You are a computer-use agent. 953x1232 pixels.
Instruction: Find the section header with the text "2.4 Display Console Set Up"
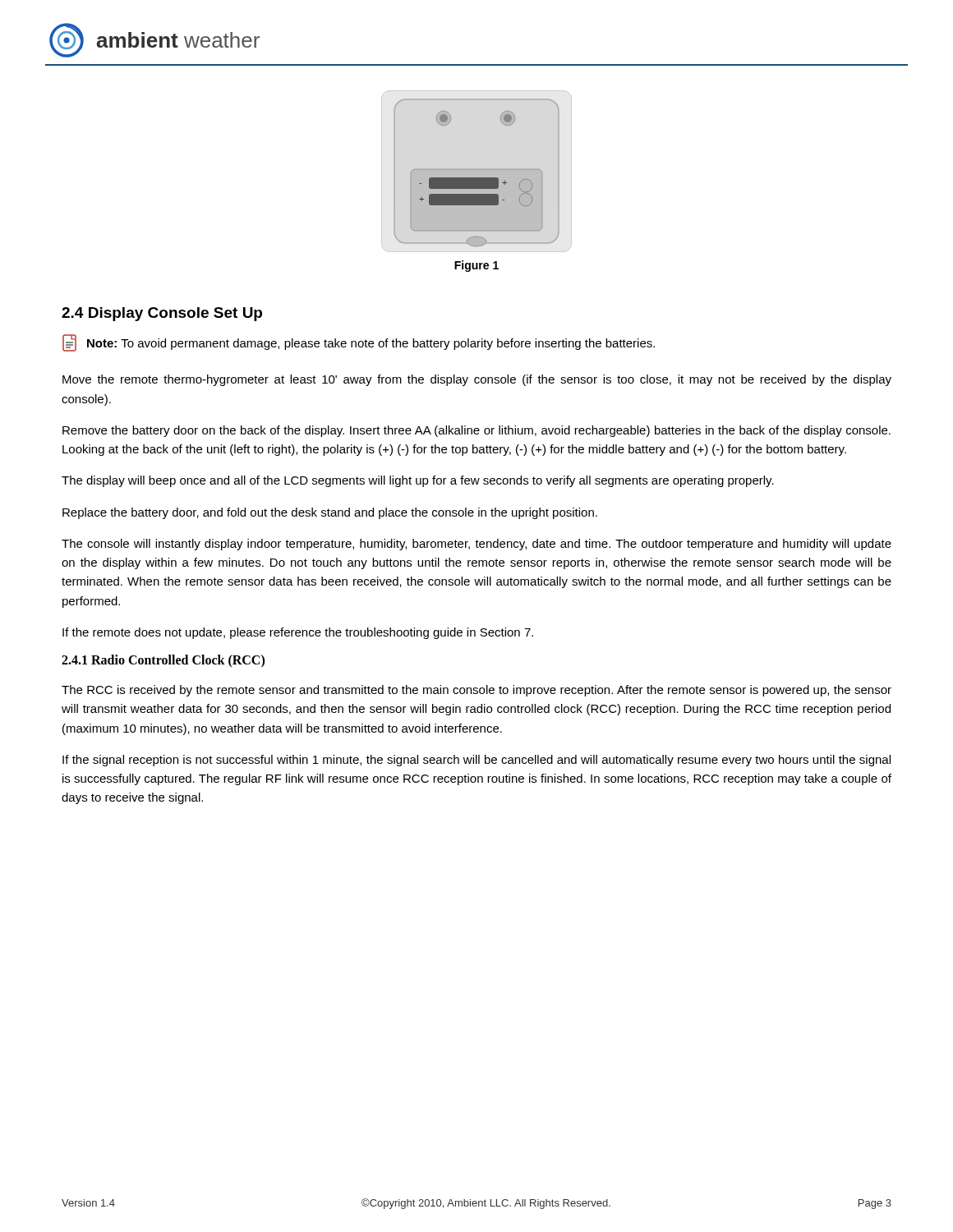coord(162,314)
